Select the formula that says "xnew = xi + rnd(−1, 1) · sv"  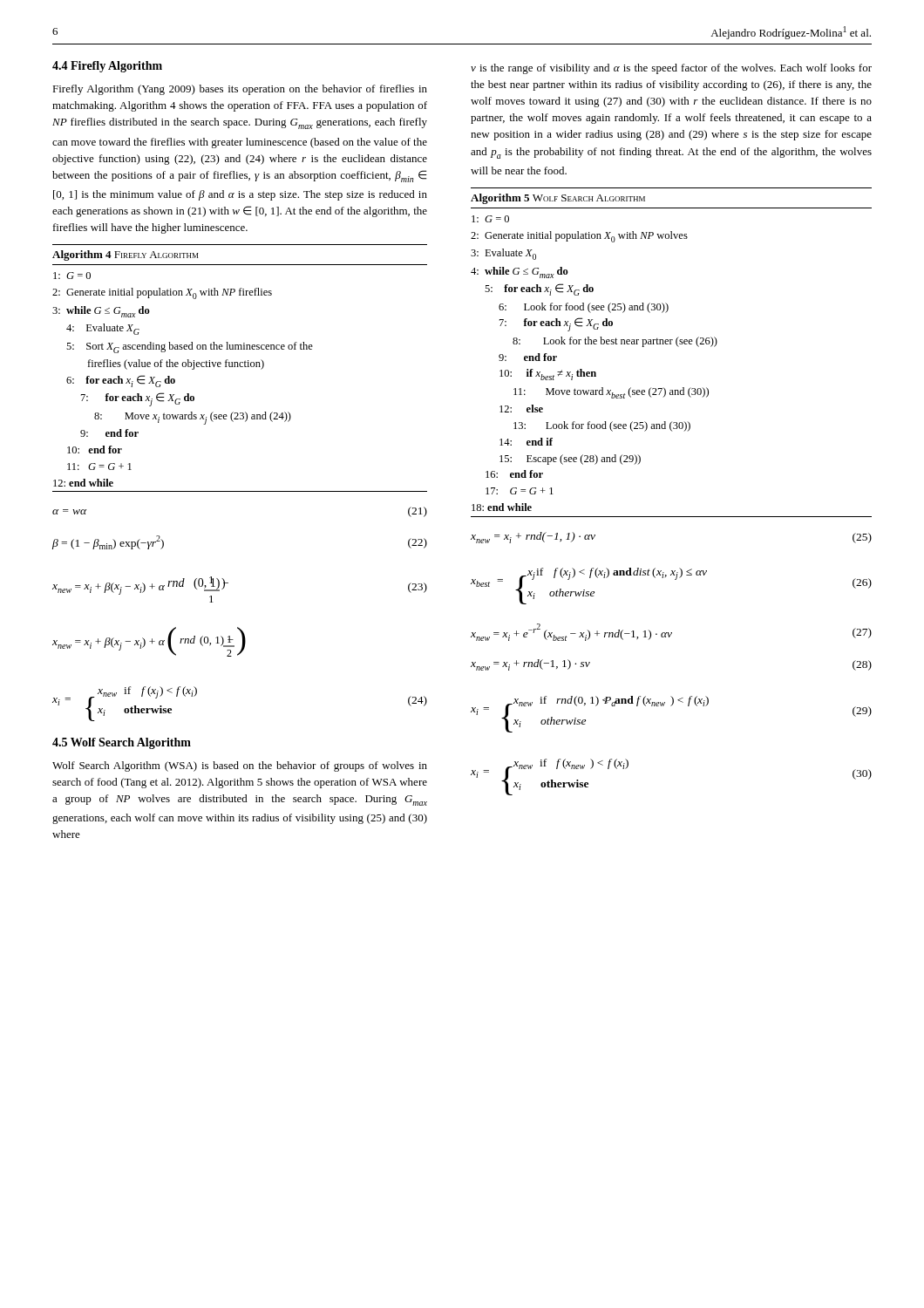click(529, 665)
